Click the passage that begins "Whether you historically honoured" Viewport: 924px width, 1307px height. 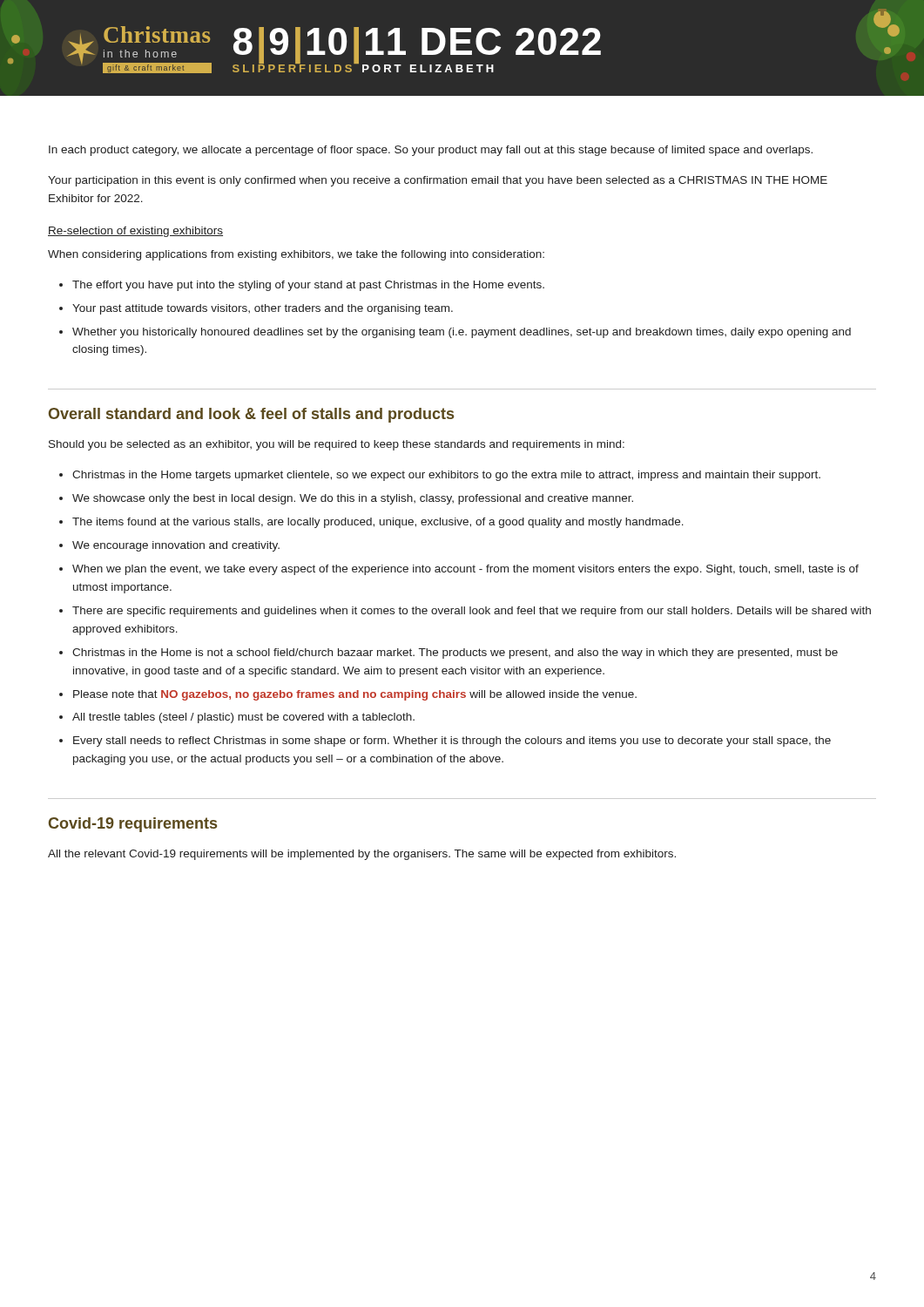click(462, 340)
